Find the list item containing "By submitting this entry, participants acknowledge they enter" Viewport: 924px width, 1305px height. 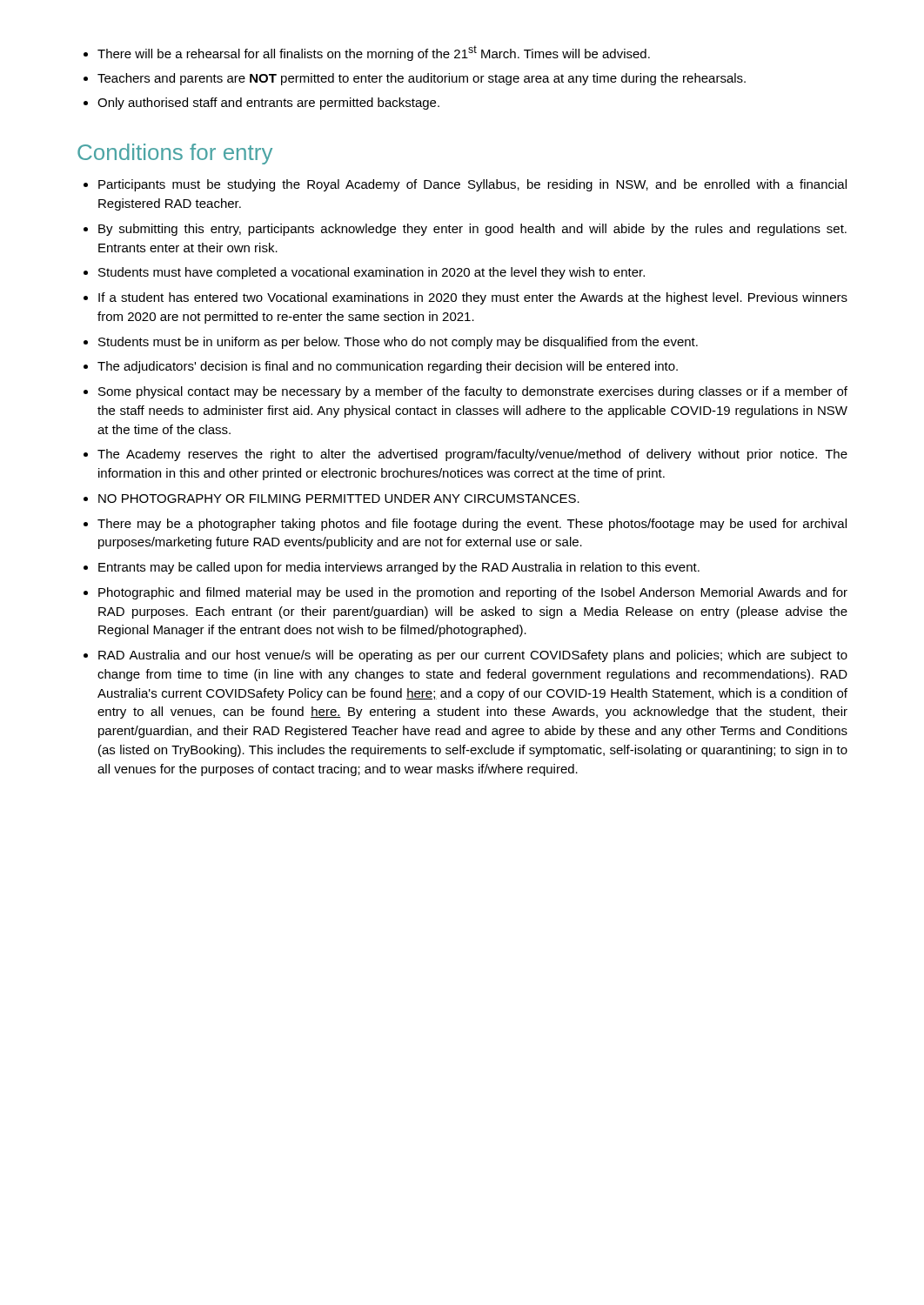(472, 238)
